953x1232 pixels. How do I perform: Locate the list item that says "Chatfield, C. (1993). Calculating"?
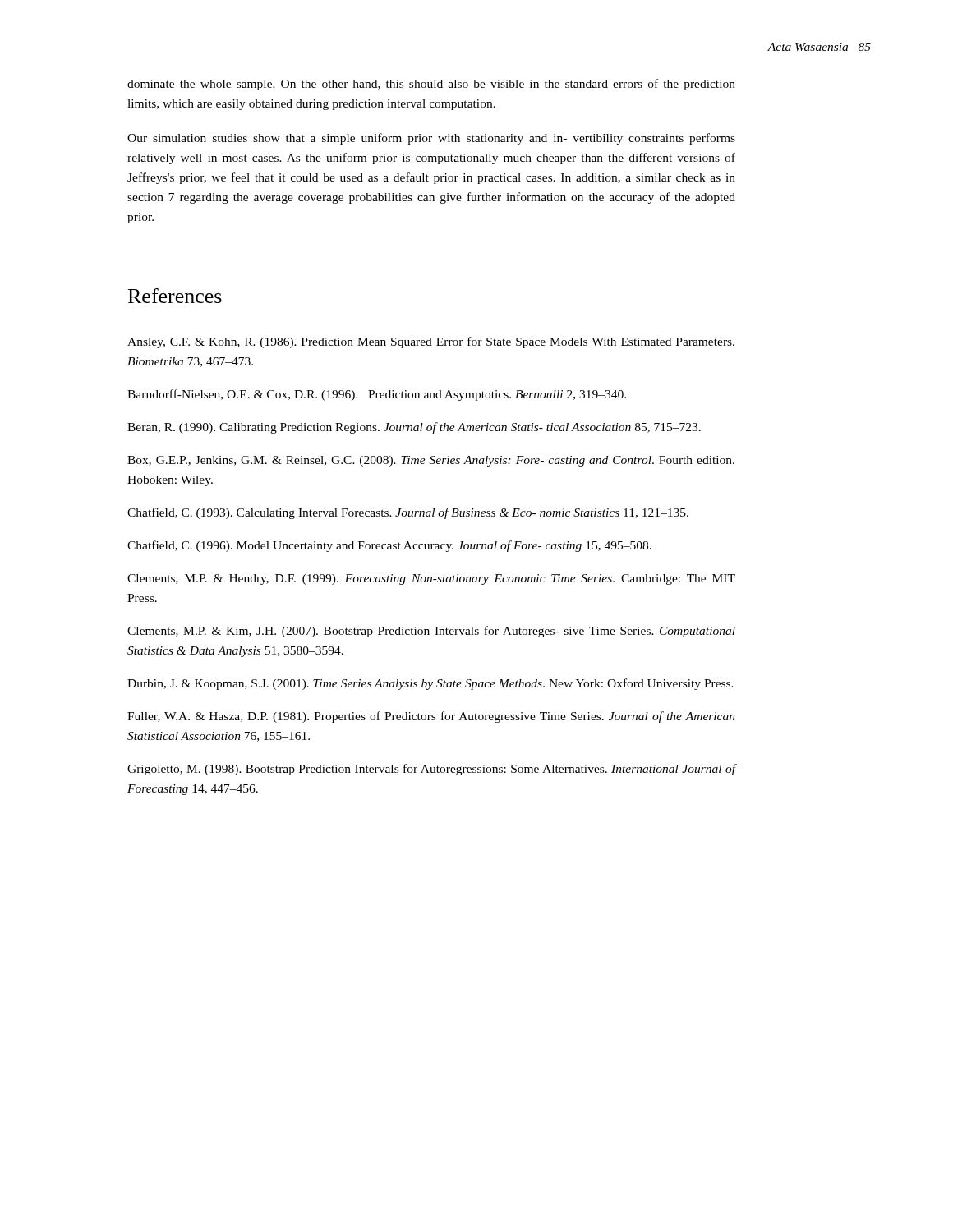[408, 512]
